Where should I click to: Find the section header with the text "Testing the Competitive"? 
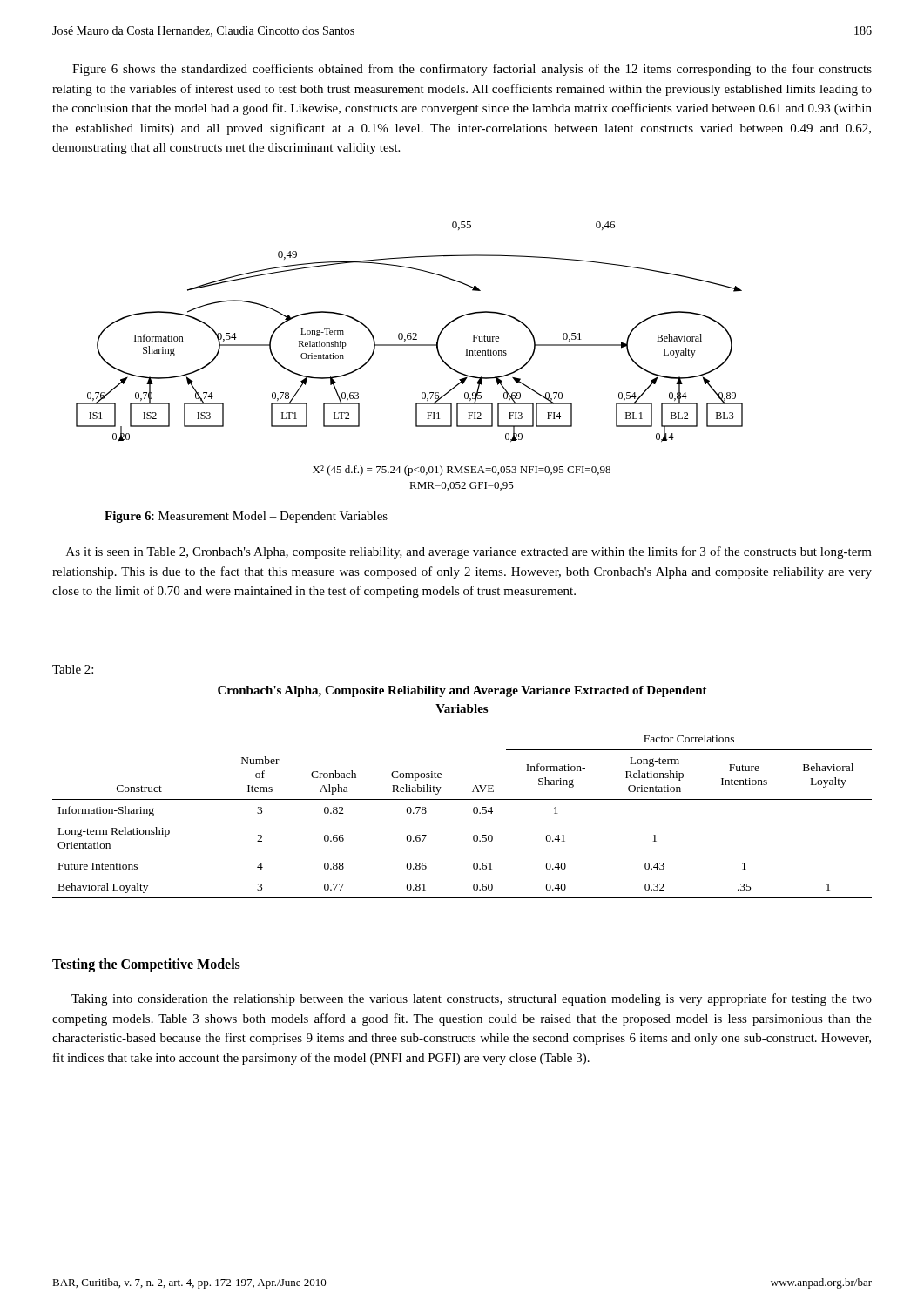(x=146, y=964)
